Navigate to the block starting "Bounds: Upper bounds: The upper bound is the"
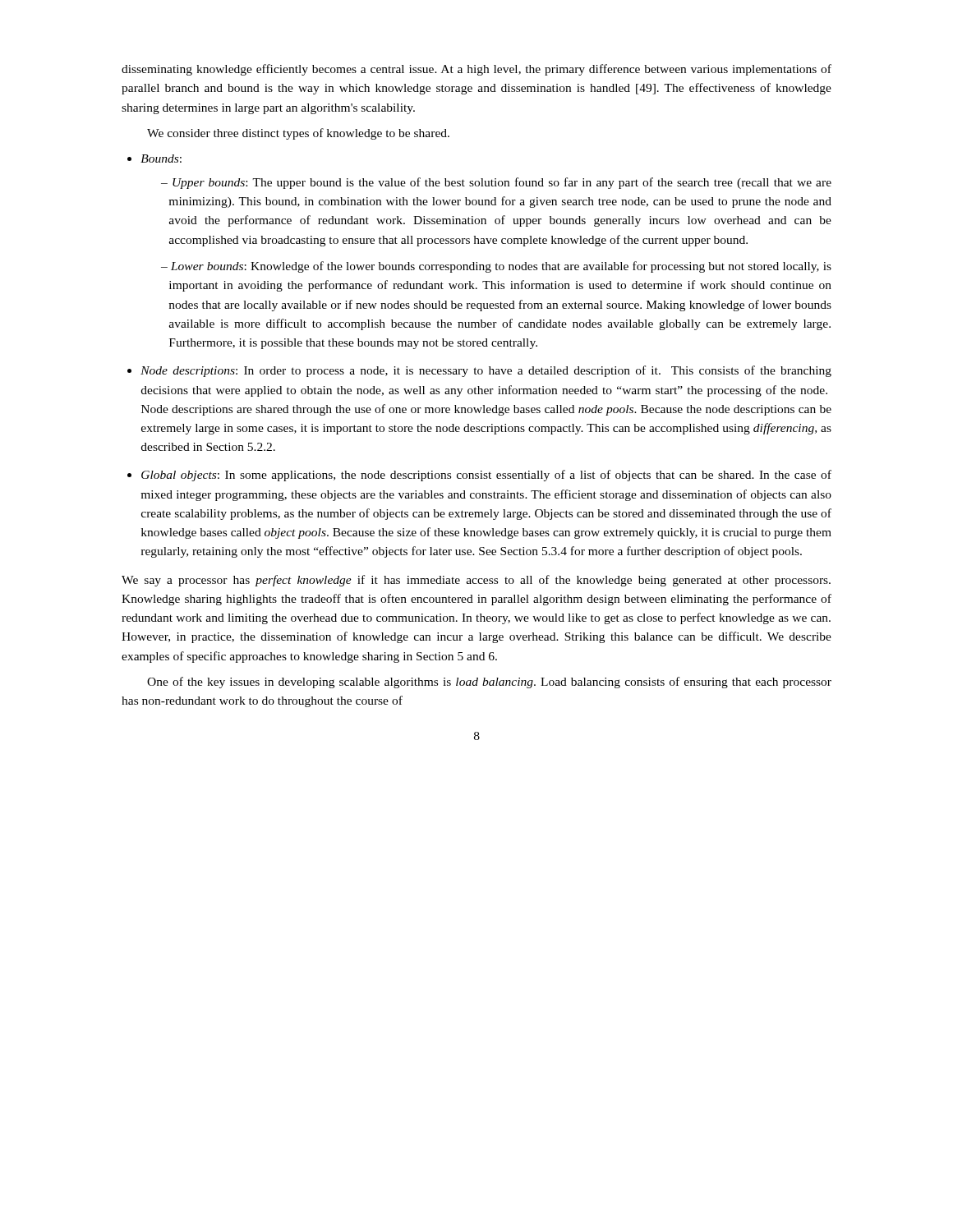 486,251
